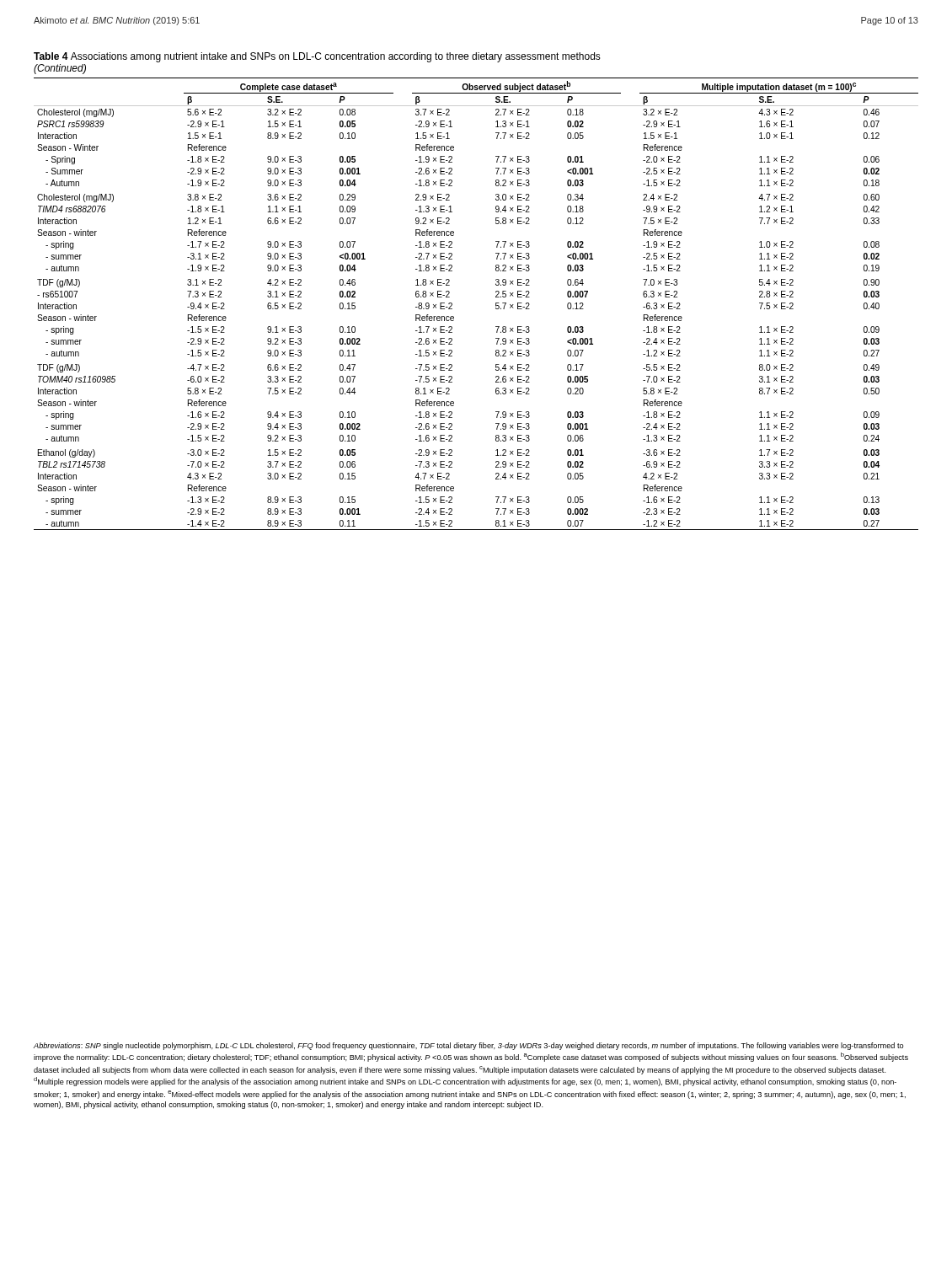
Task: Click on the footnote with the text "Abbreviations: SNP single nucleotide polymorphism,"
Action: 471,1075
